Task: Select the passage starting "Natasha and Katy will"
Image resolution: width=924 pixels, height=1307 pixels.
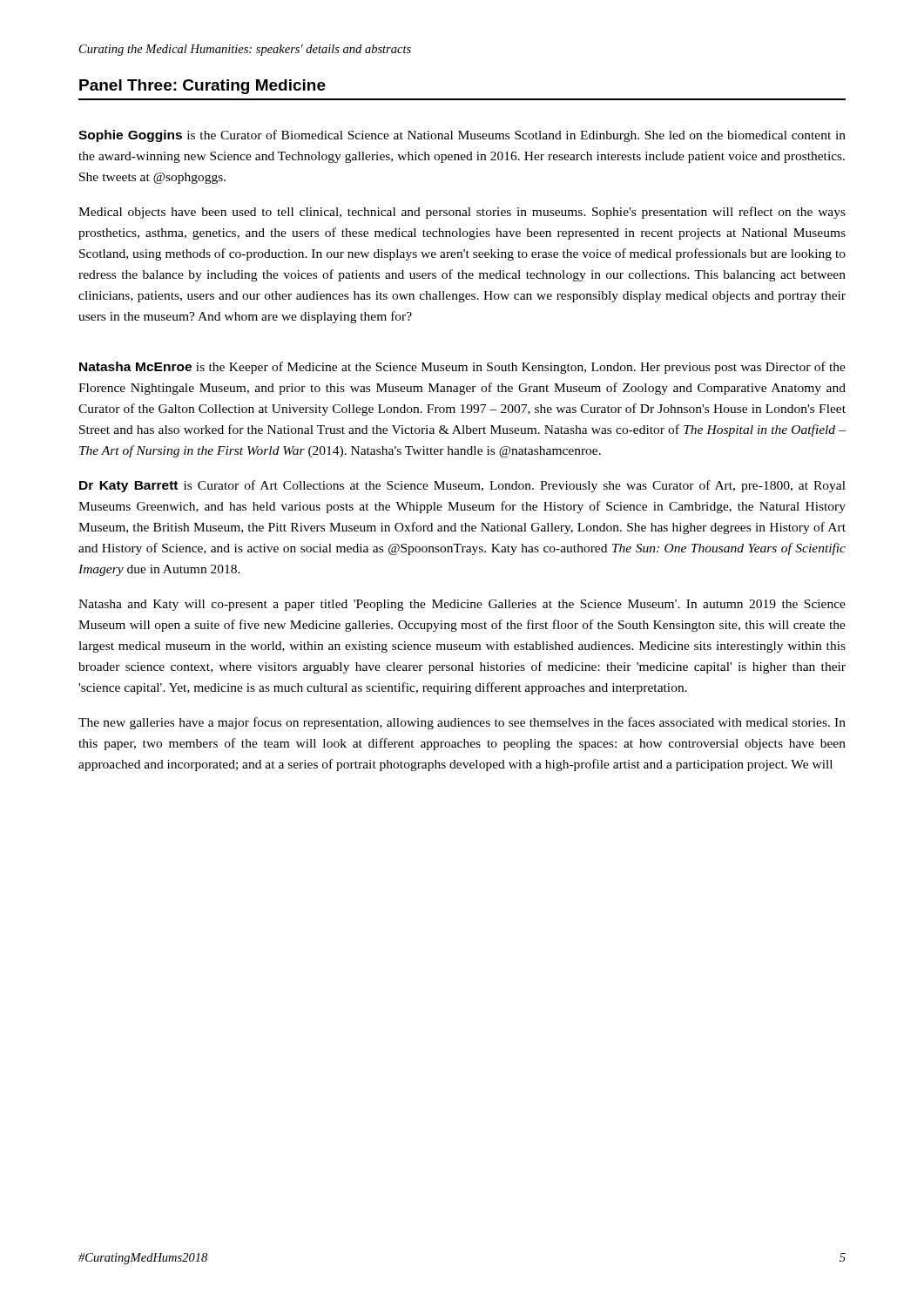Action: click(462, 646)
